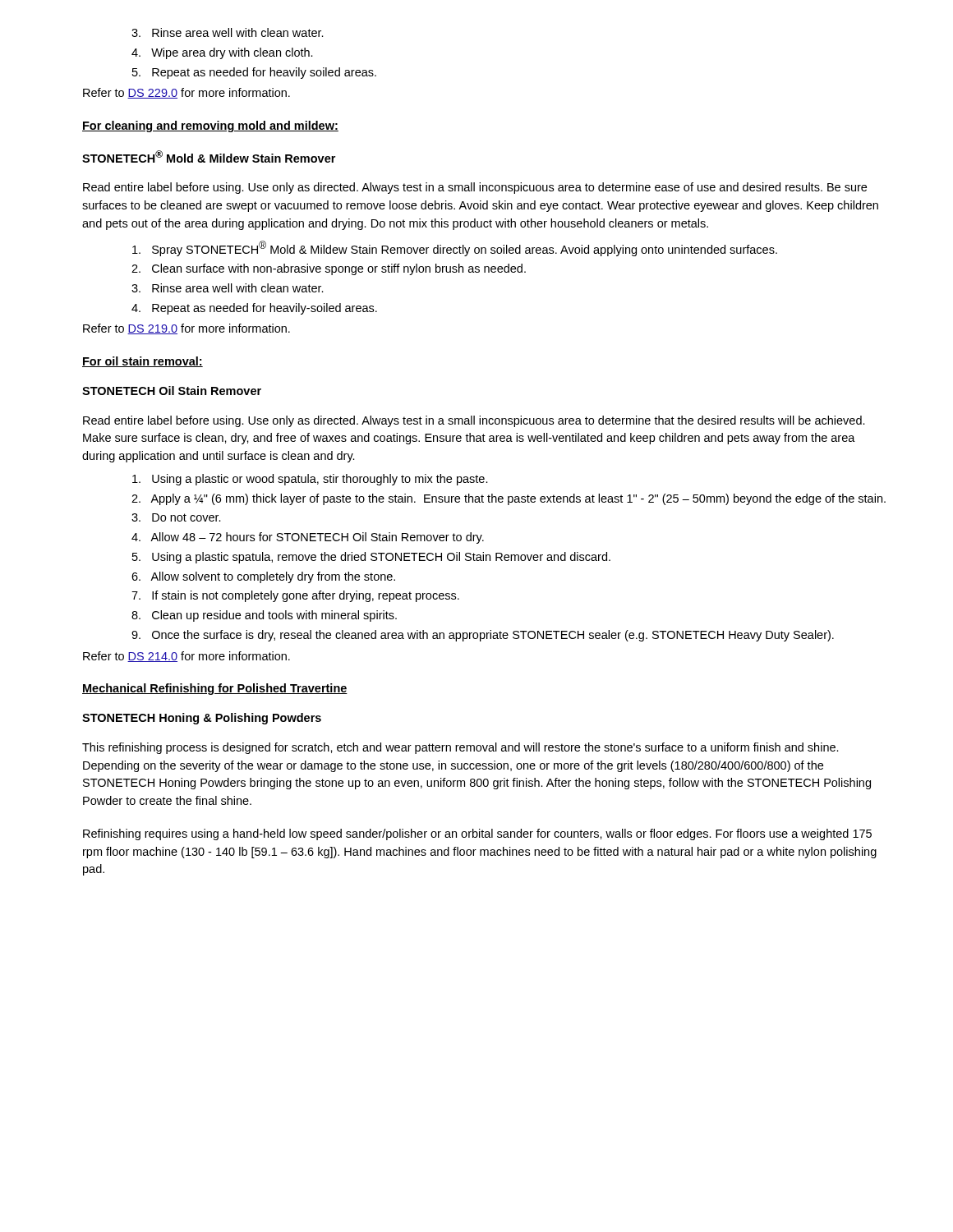Select the text block starting "STONETECH Oil Stain Remover"
Screen dimensions: 1232x953
coord(172,391)
